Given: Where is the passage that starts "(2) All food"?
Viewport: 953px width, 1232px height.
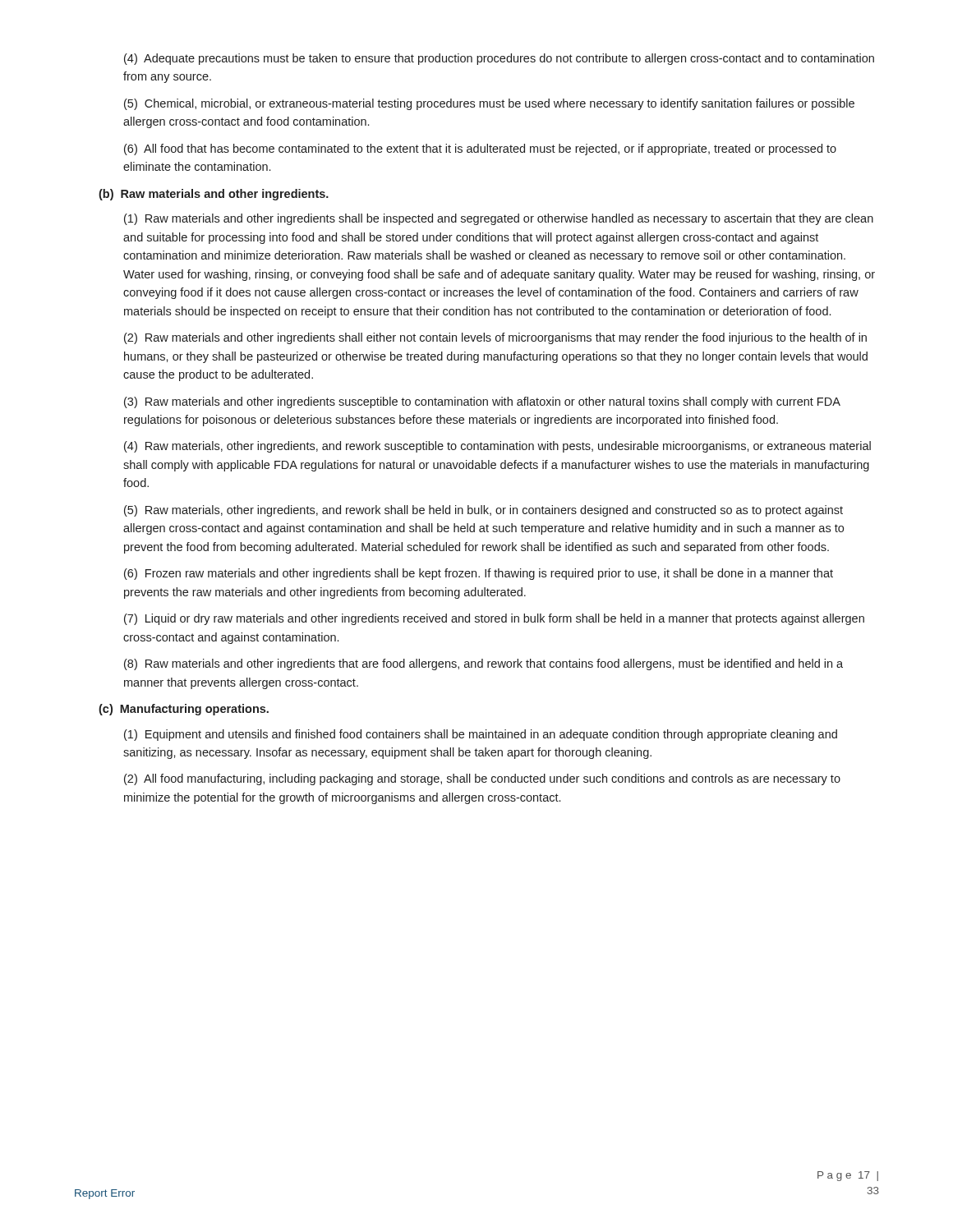Looking at the screenshot, I should pyautogui.click(x=482, y=788).
